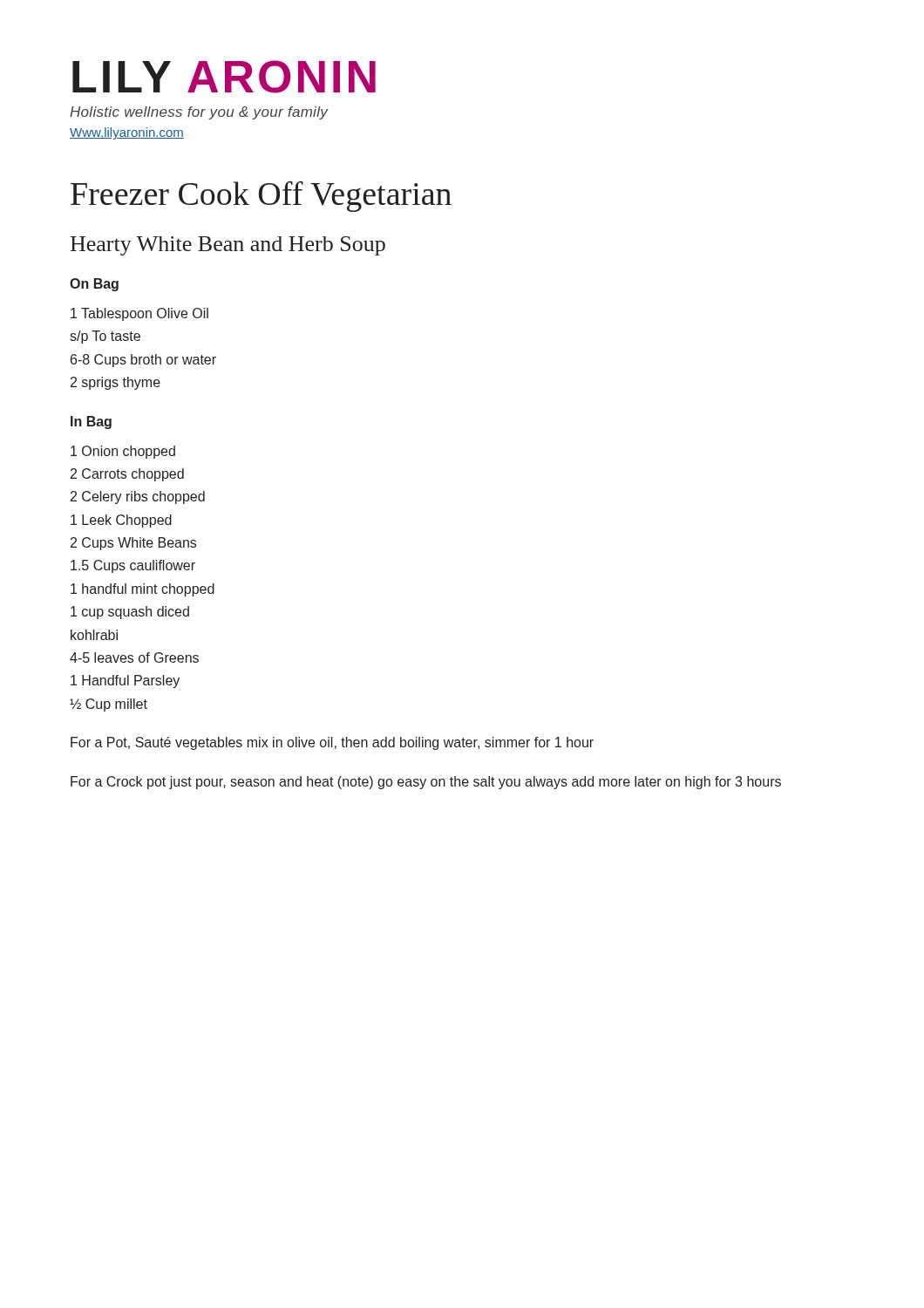Select the text block starting "Freezer Cook Off"
924x1308 pixels.
coord(261,194)
